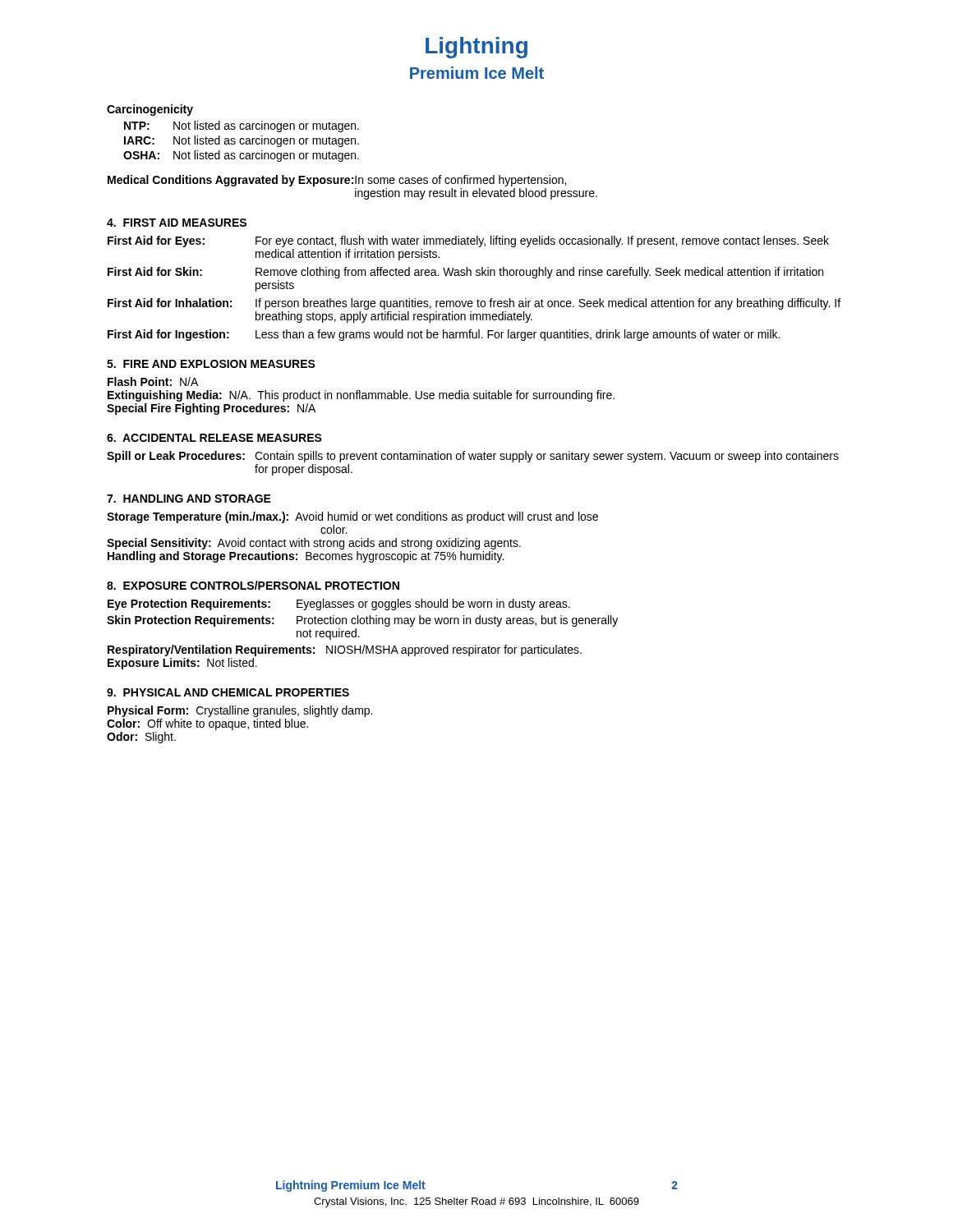Find the section header that reads "6. ACCIDENTAL RELEASE MEASURES"

[x=214, y=438]
